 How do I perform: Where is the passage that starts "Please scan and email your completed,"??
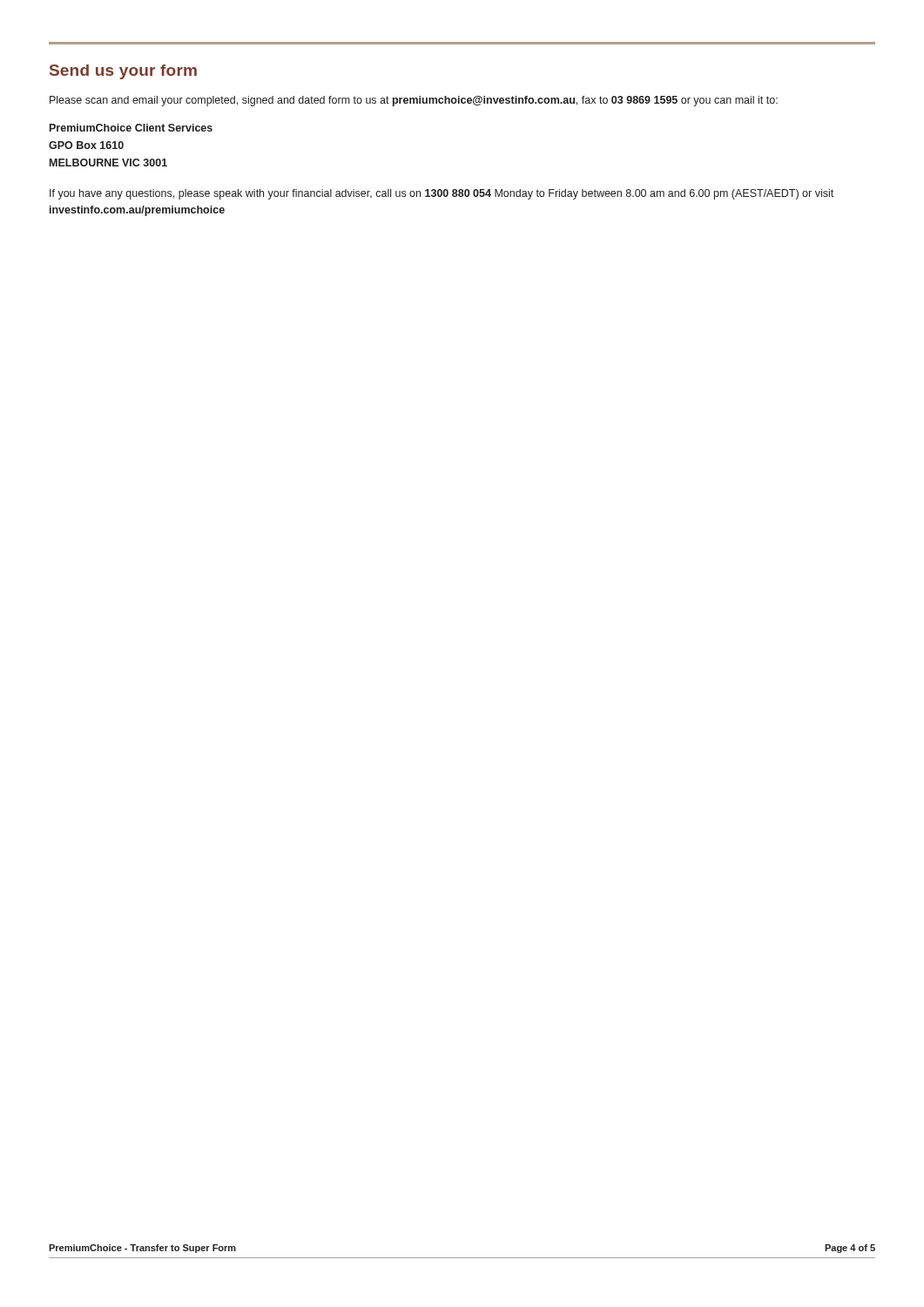(x=414, y=100)
